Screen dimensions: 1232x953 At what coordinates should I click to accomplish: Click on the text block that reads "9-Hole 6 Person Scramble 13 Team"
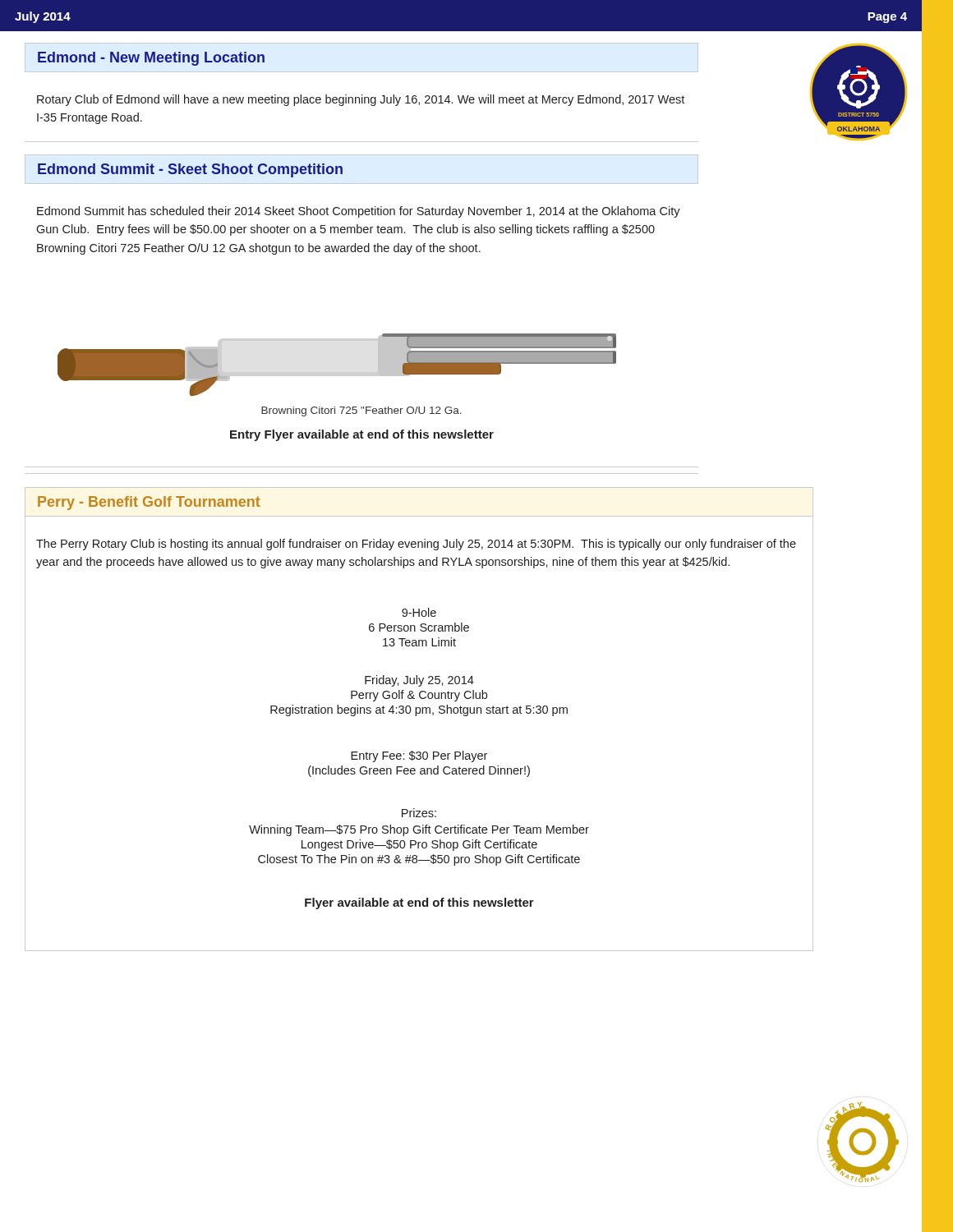419,628
